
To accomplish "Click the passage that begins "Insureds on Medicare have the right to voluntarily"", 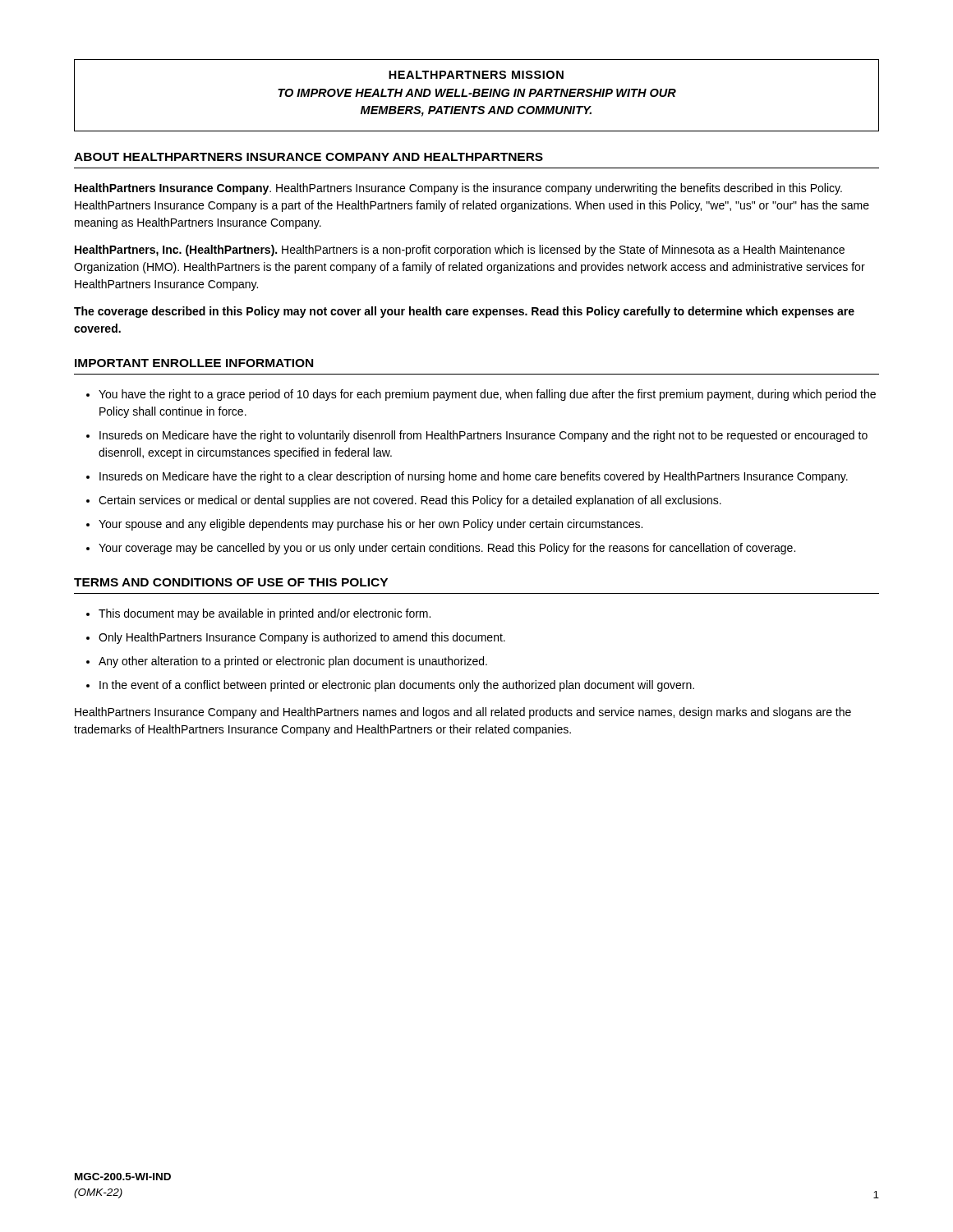I will pos(483,444).
